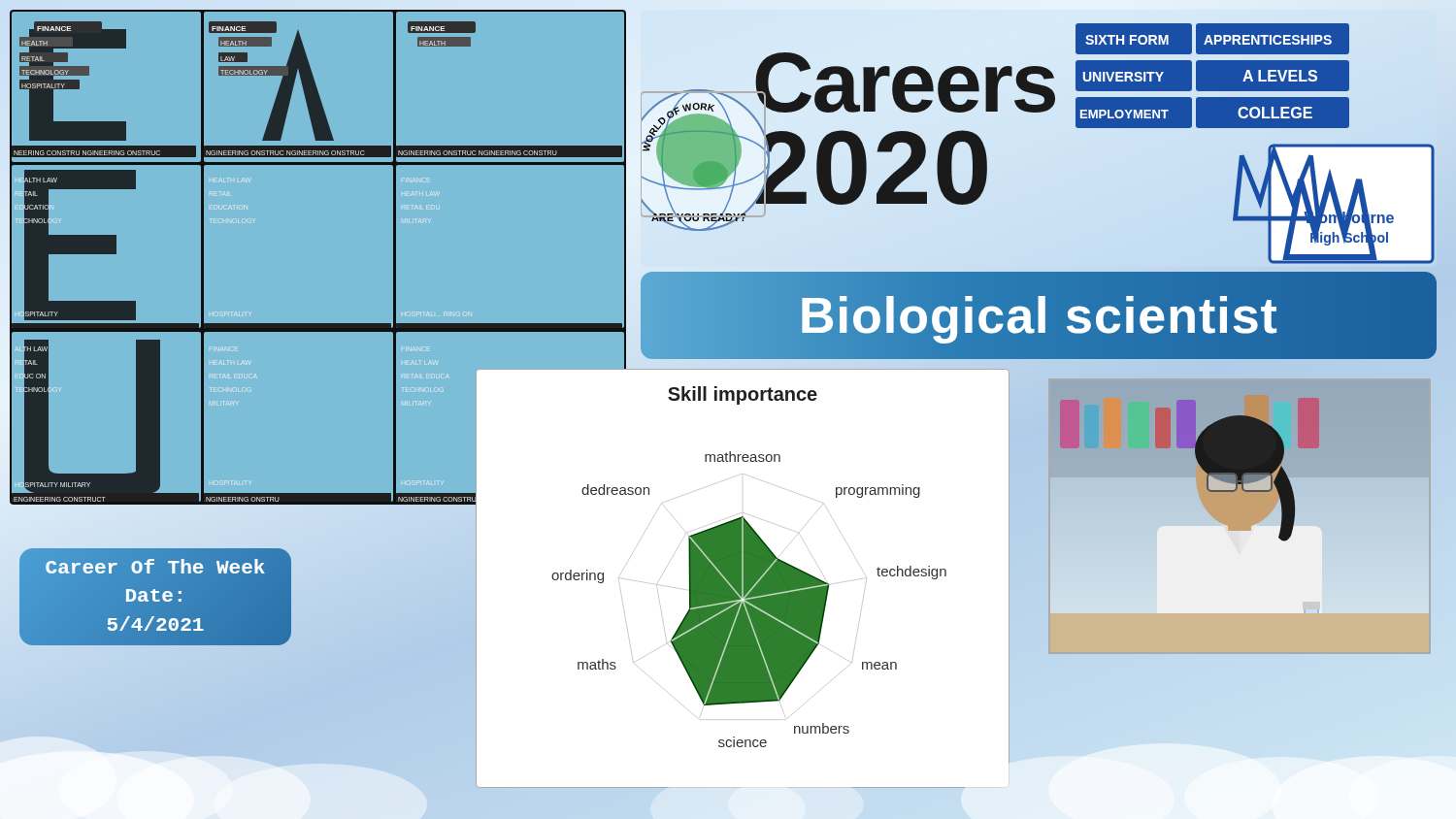
Task: Select the text starting "Biological scientist"
Action: [x=1039, y=315]
